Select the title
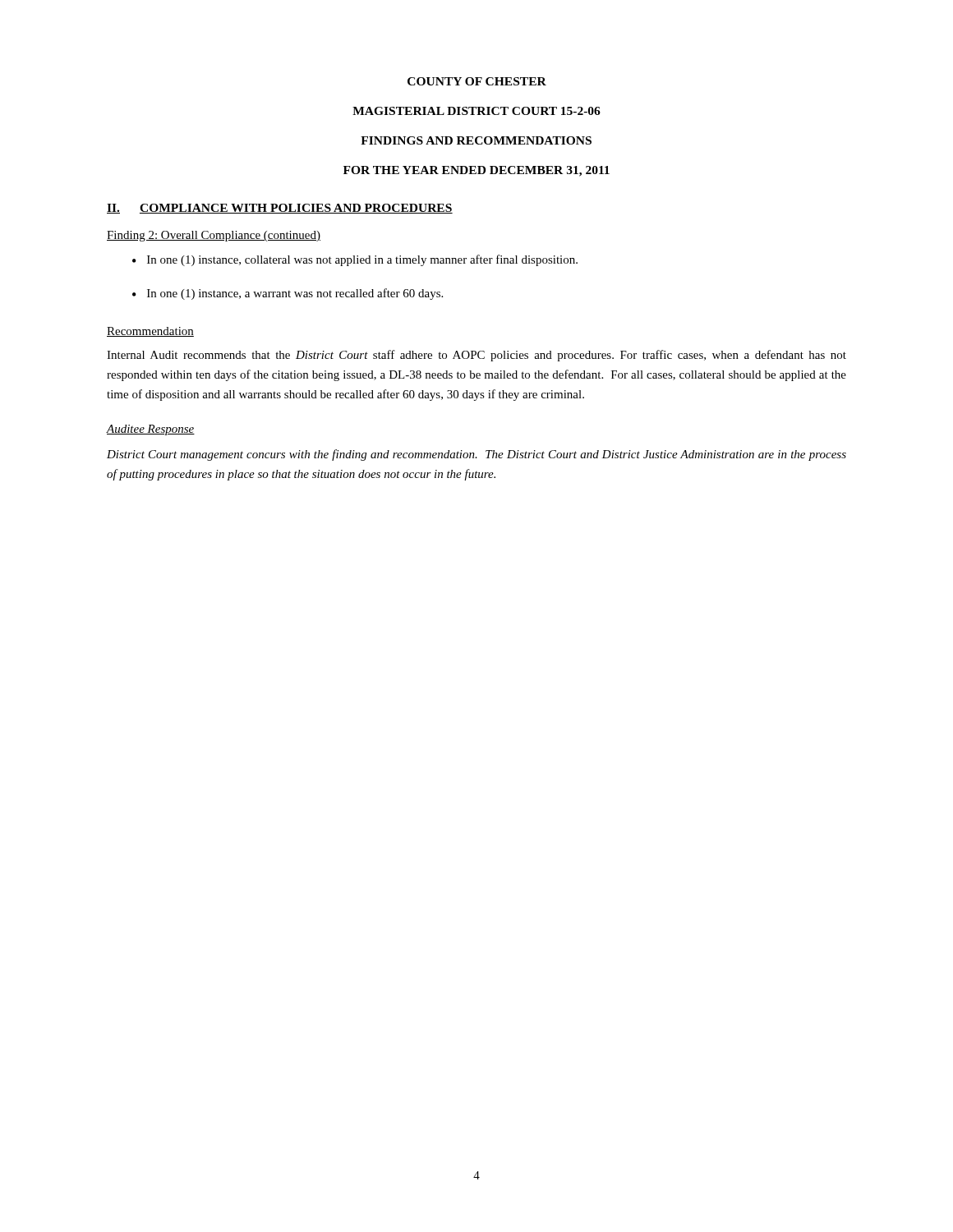953x1232 pixels. [476, 126]
